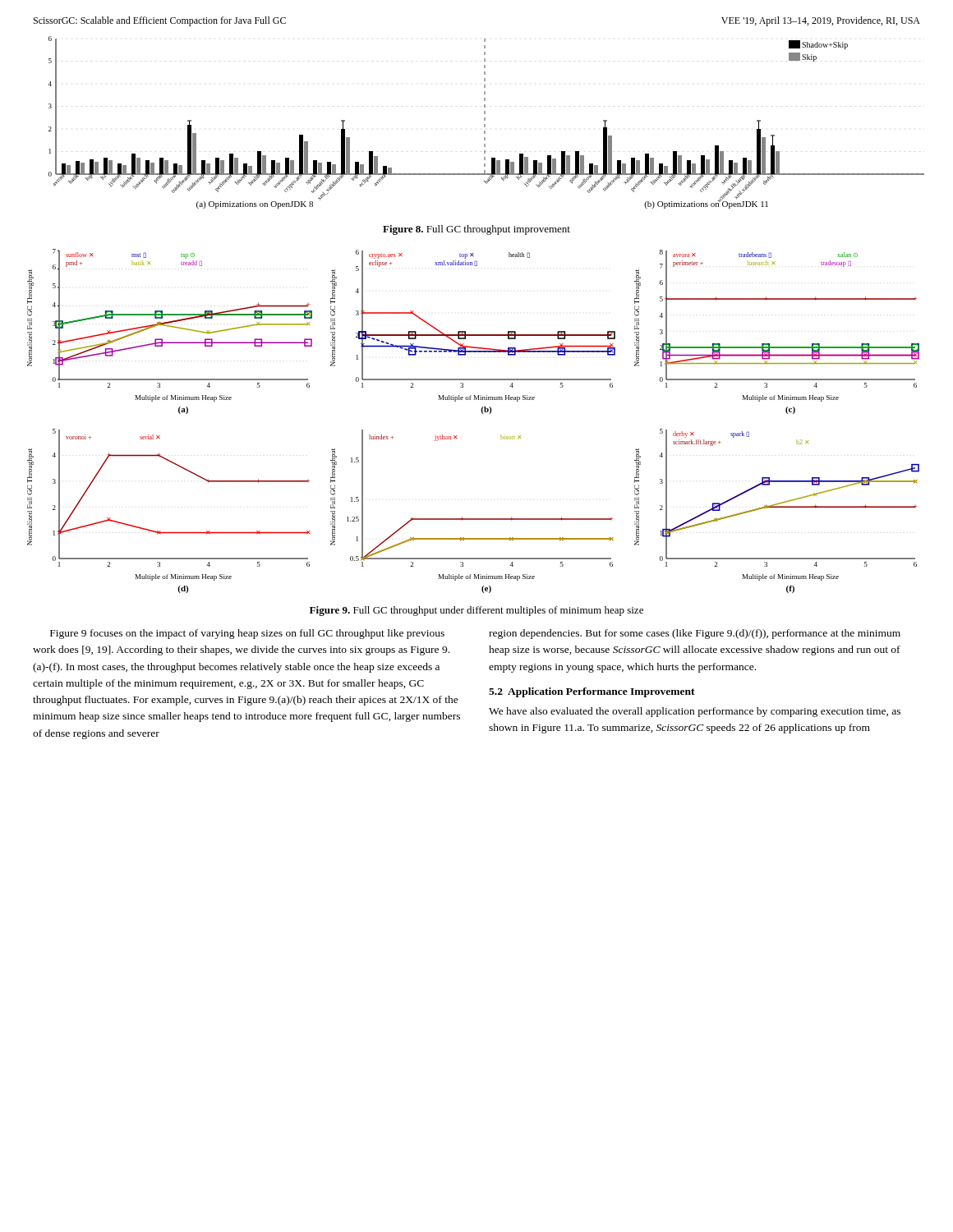Point to "Figure 8. Full GC throughput improvement"
Screen dimensions: 1232x953
tap(476, 229)
